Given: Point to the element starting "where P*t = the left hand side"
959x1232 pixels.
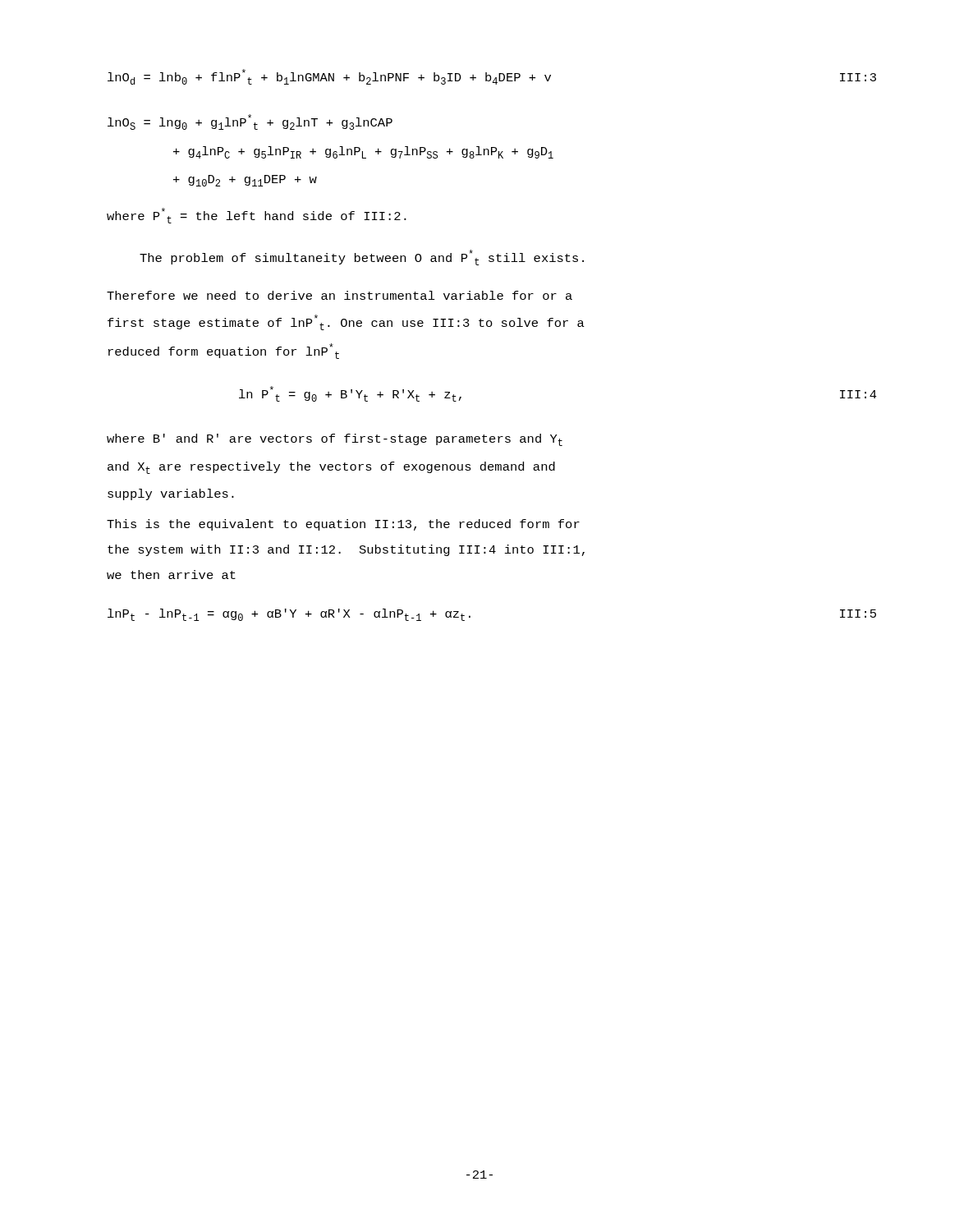Looking at the screenshot, I should (x=258, y=217).
